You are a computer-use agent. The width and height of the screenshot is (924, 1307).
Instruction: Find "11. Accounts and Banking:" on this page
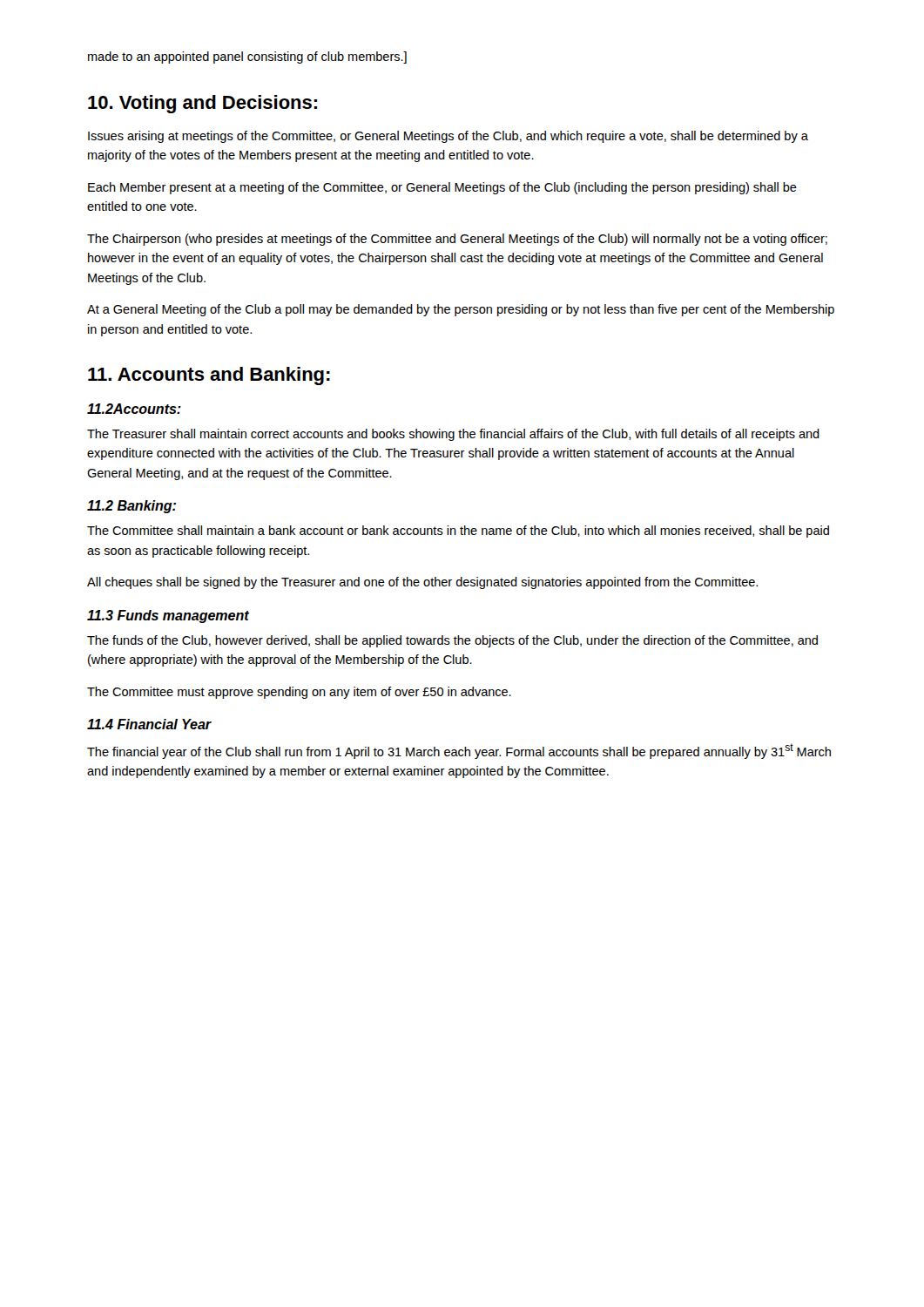click(209, 374)
